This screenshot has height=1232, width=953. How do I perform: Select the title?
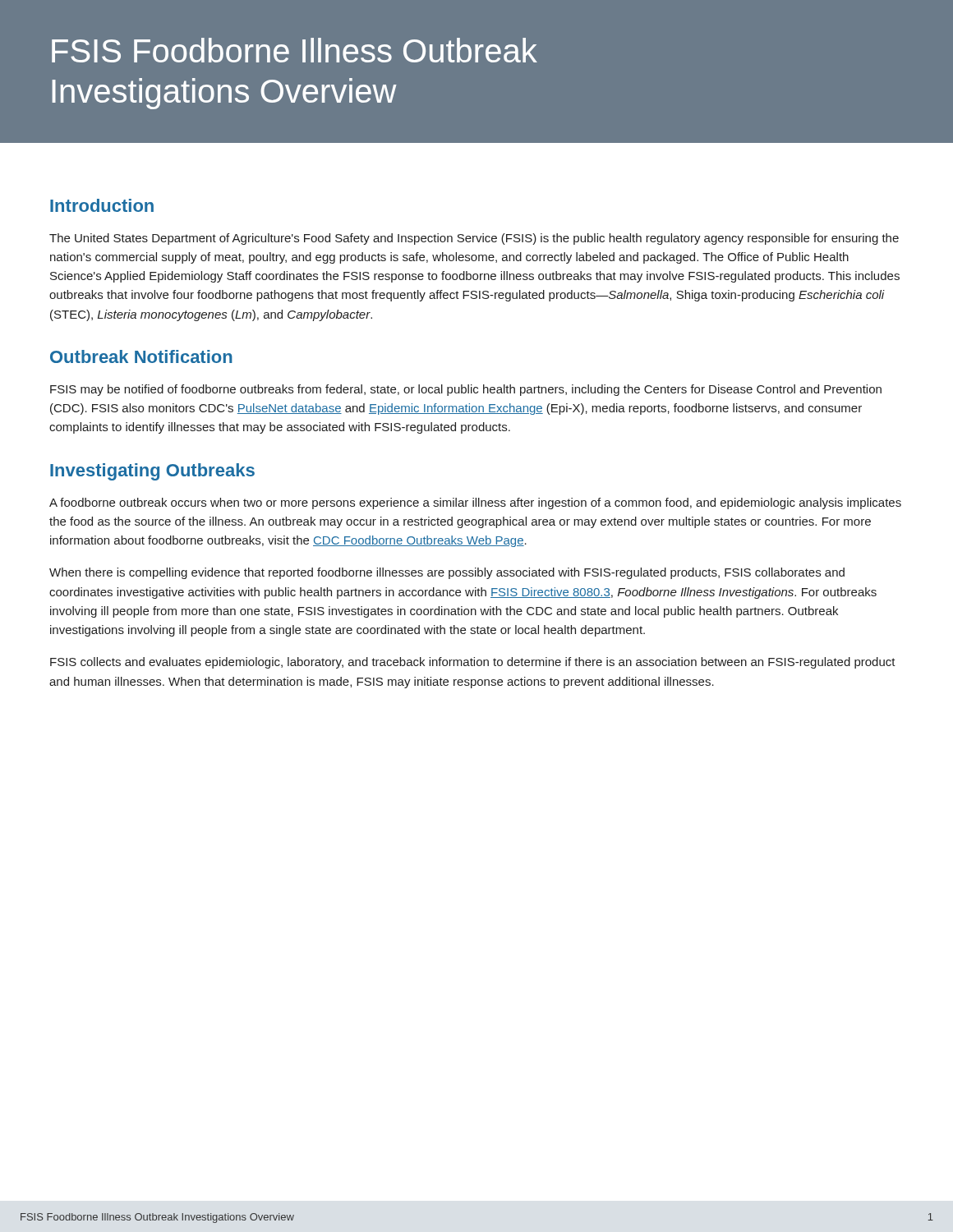point(476,71)
